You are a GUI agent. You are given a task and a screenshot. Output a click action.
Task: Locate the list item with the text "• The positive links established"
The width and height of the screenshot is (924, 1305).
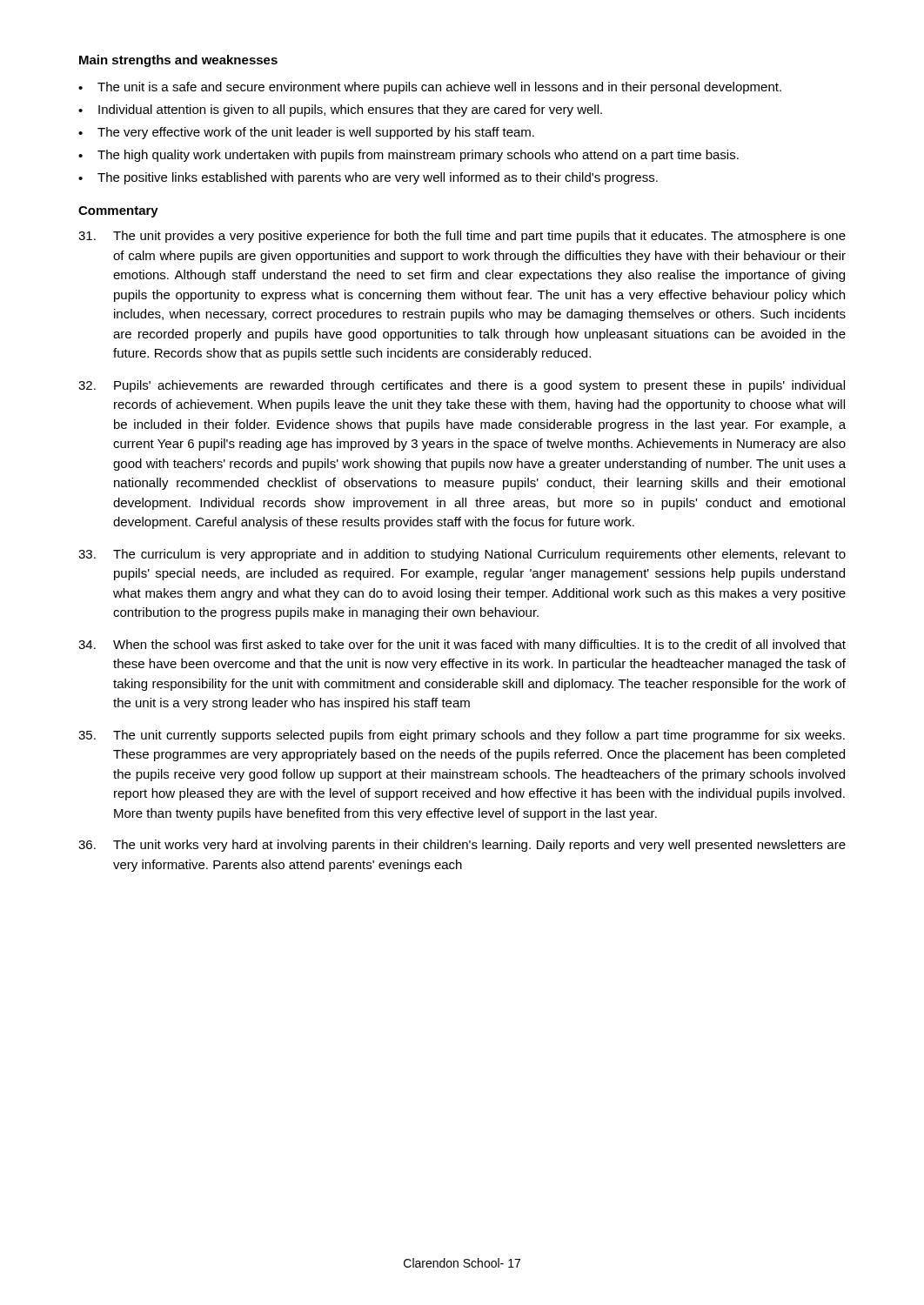pyautogui.click(x=462, y=177)
